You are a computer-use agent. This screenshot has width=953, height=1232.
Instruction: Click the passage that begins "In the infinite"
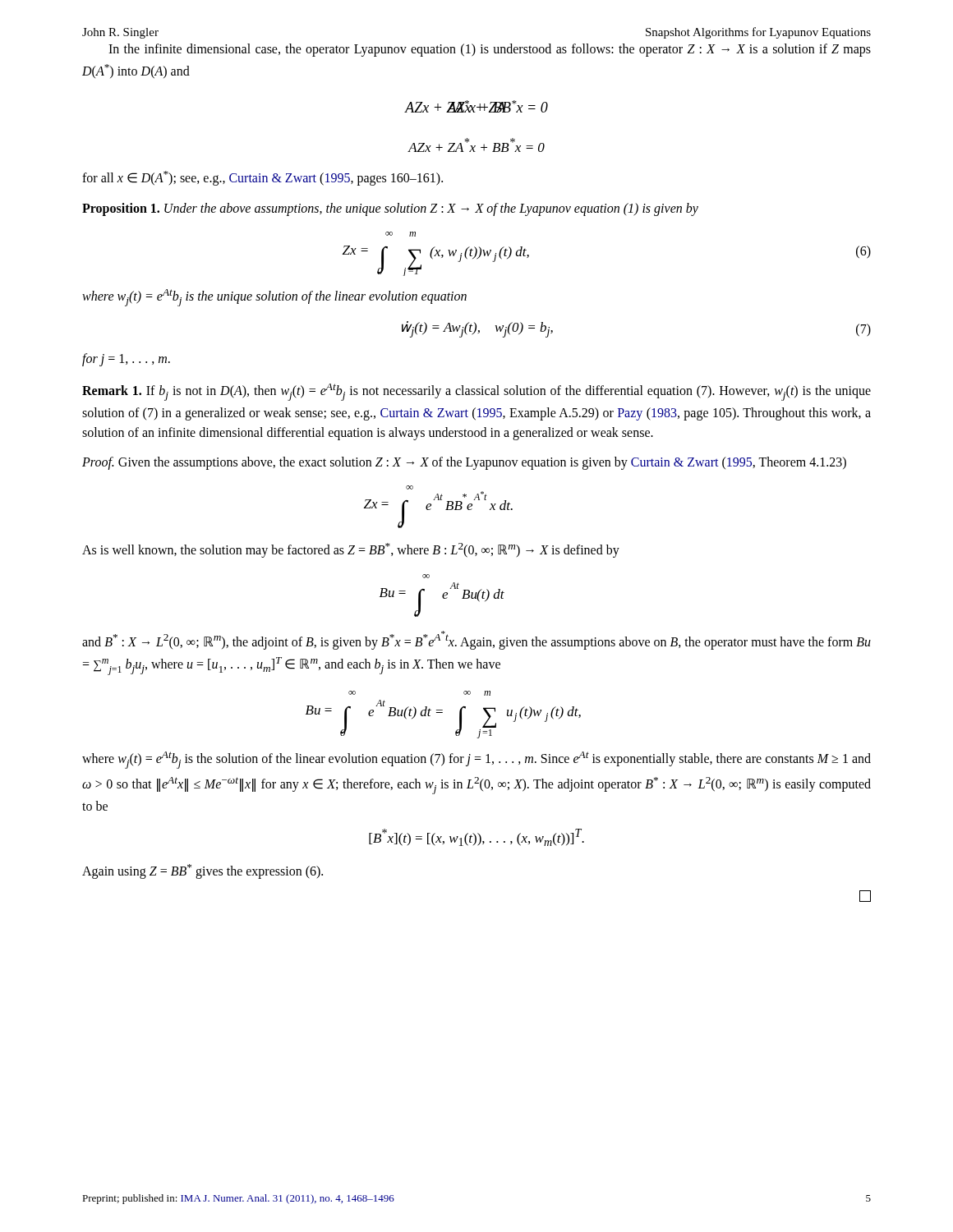476,60
